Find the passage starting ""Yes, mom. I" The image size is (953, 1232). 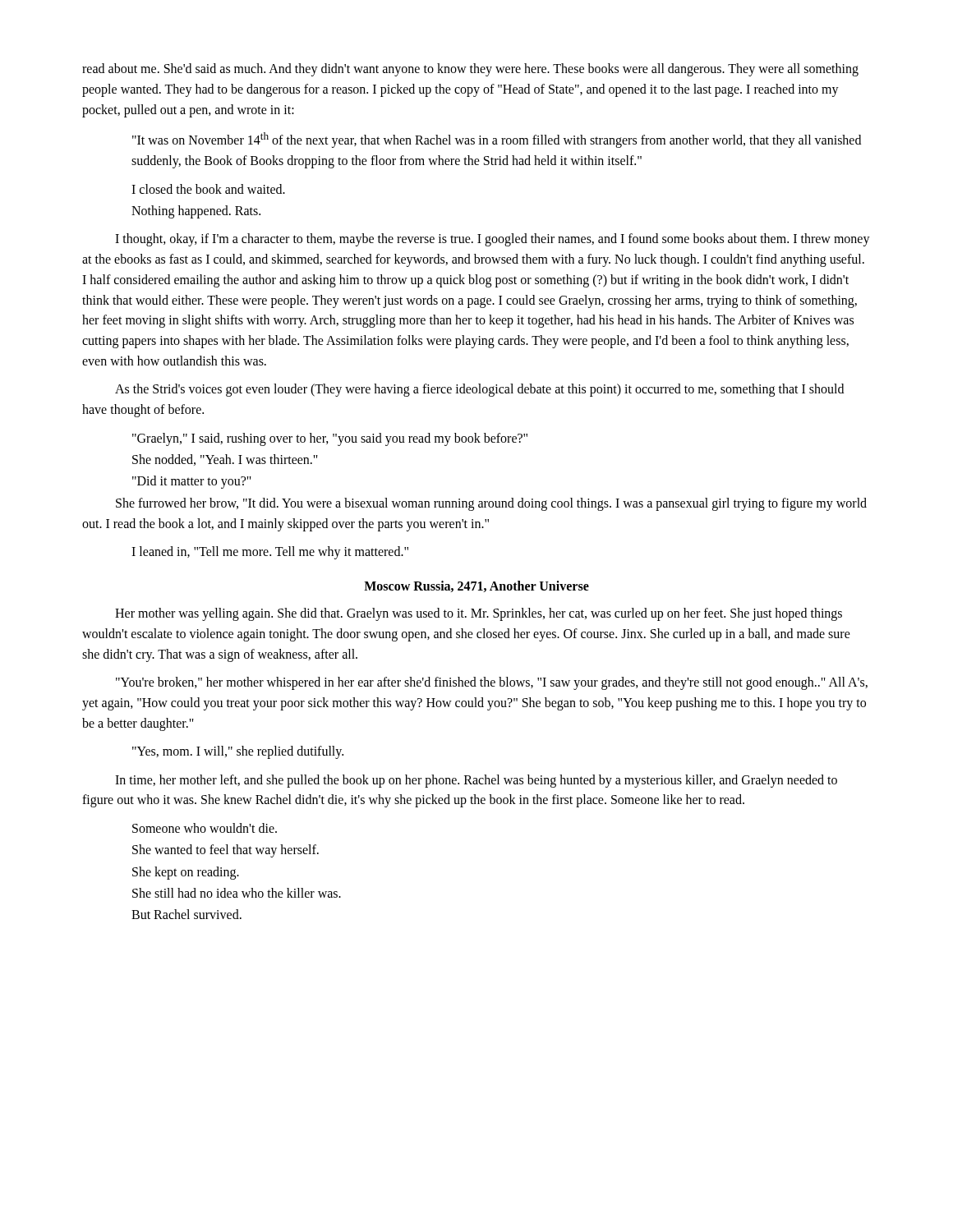click(x=238, y=752)
